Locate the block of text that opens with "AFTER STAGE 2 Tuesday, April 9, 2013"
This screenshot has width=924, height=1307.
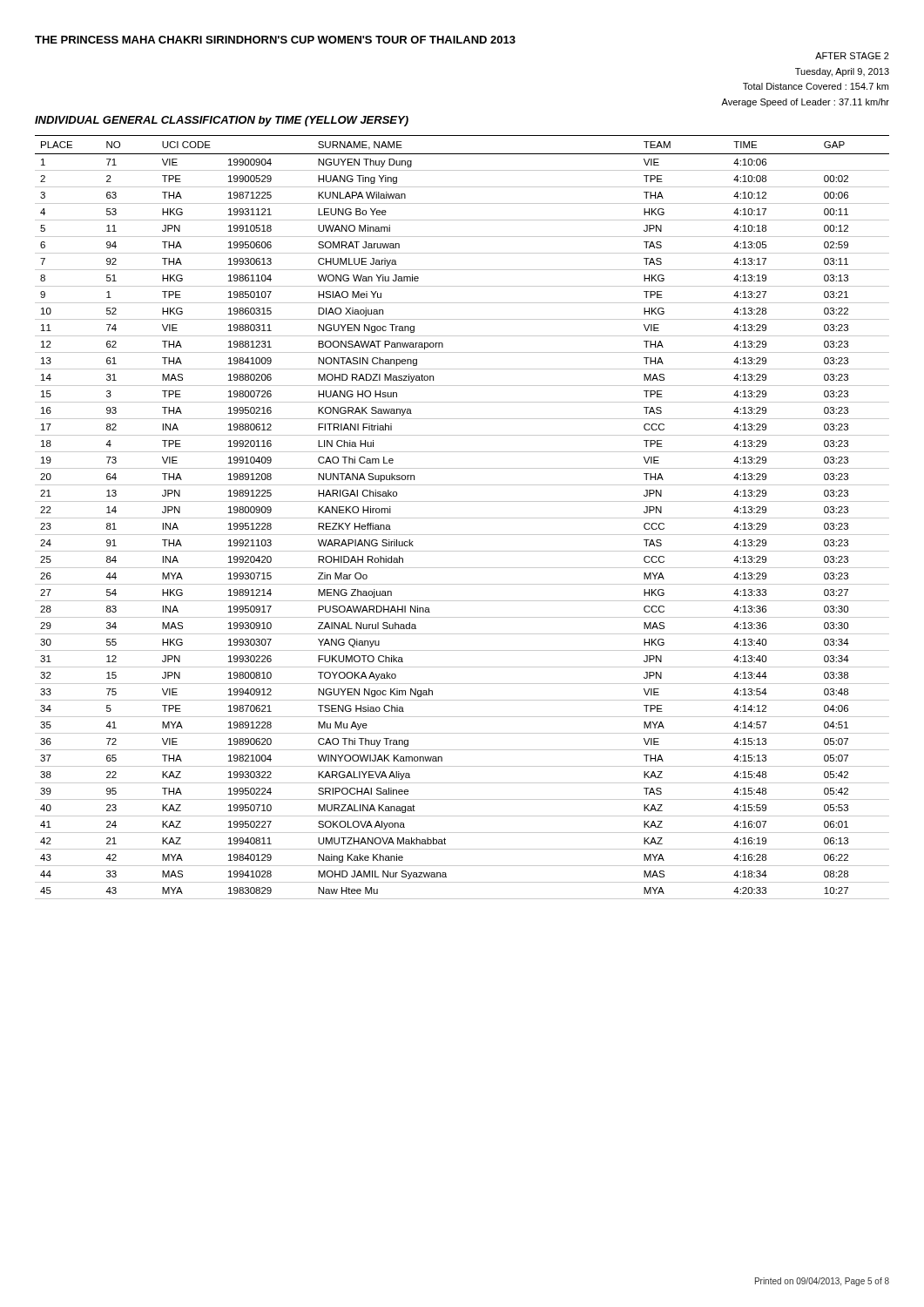pos(805,79)
